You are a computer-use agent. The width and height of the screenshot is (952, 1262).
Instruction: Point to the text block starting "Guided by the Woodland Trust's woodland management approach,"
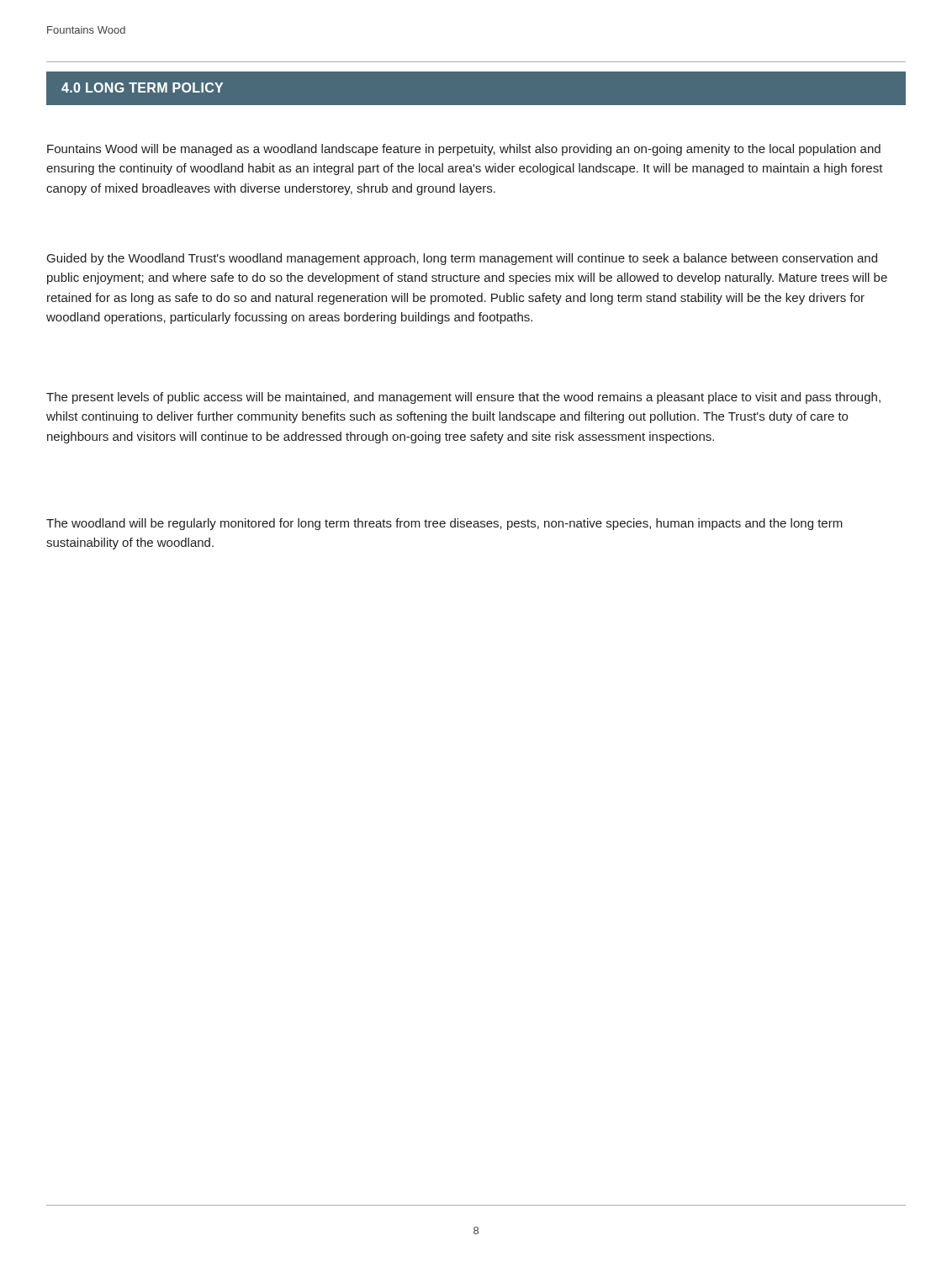pyautogui.click(x=467, y=287)
